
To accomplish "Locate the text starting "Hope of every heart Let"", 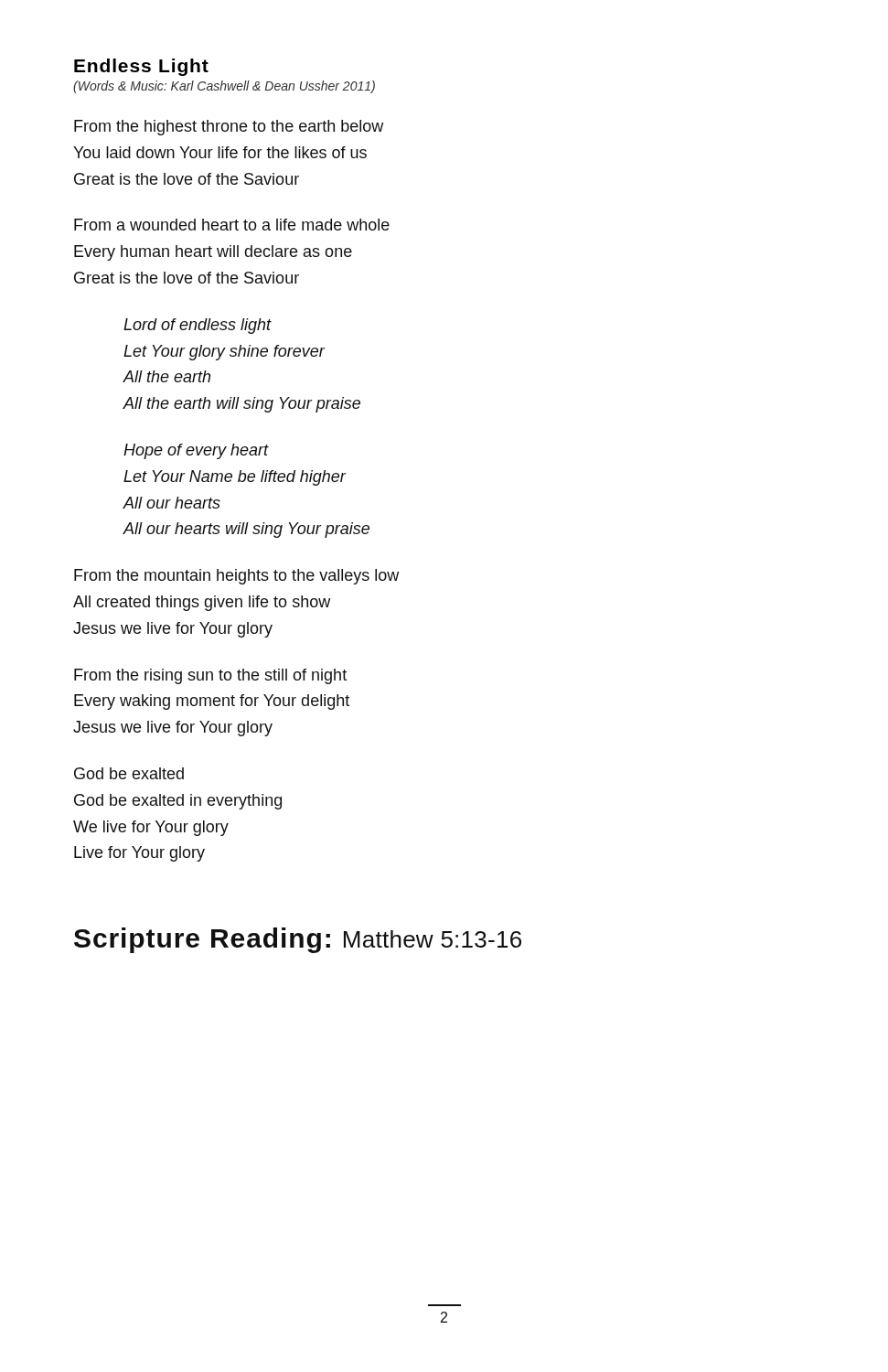I will [x=196, y=451].
